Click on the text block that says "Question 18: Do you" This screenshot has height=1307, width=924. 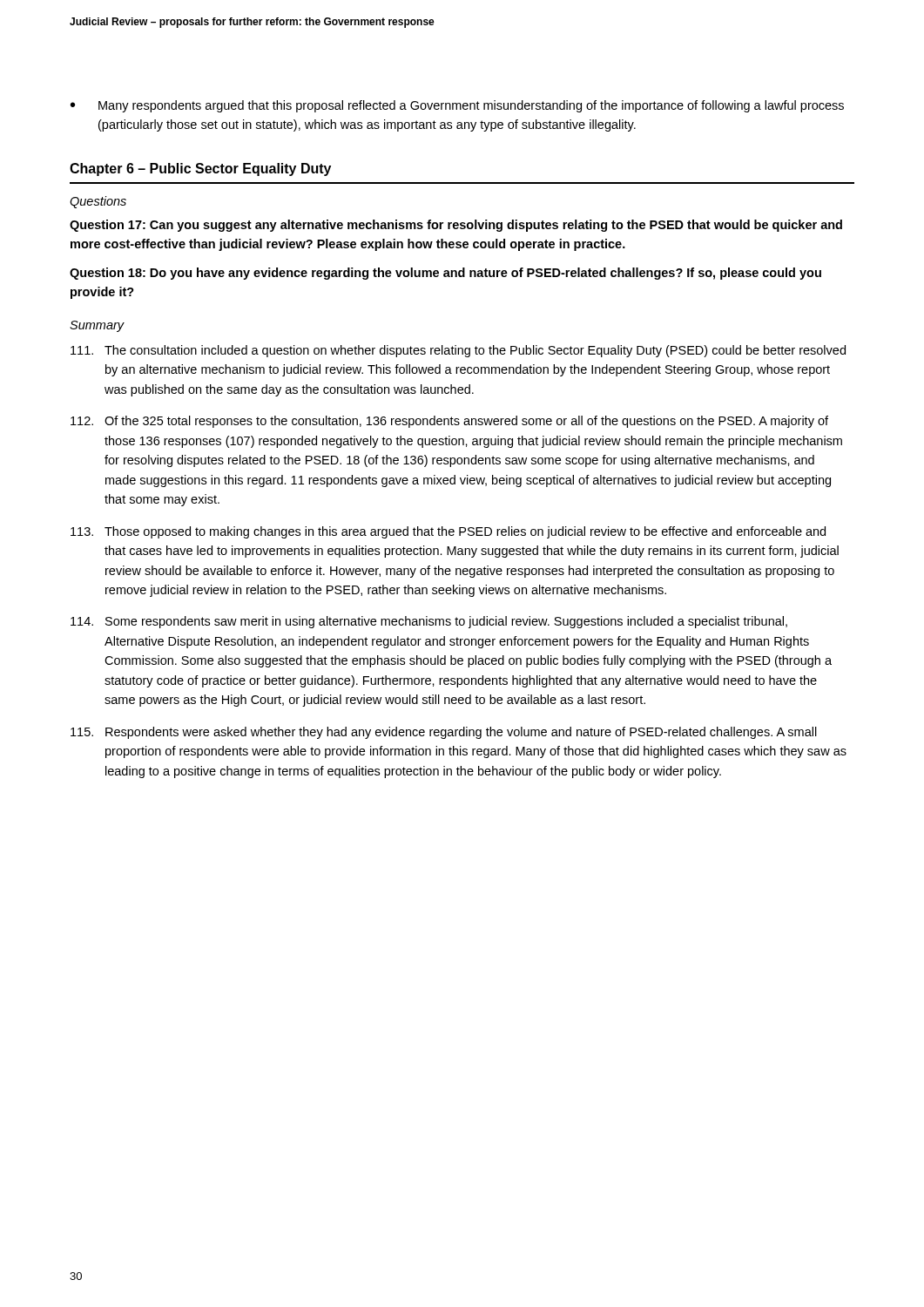click(x=446, y=282)
